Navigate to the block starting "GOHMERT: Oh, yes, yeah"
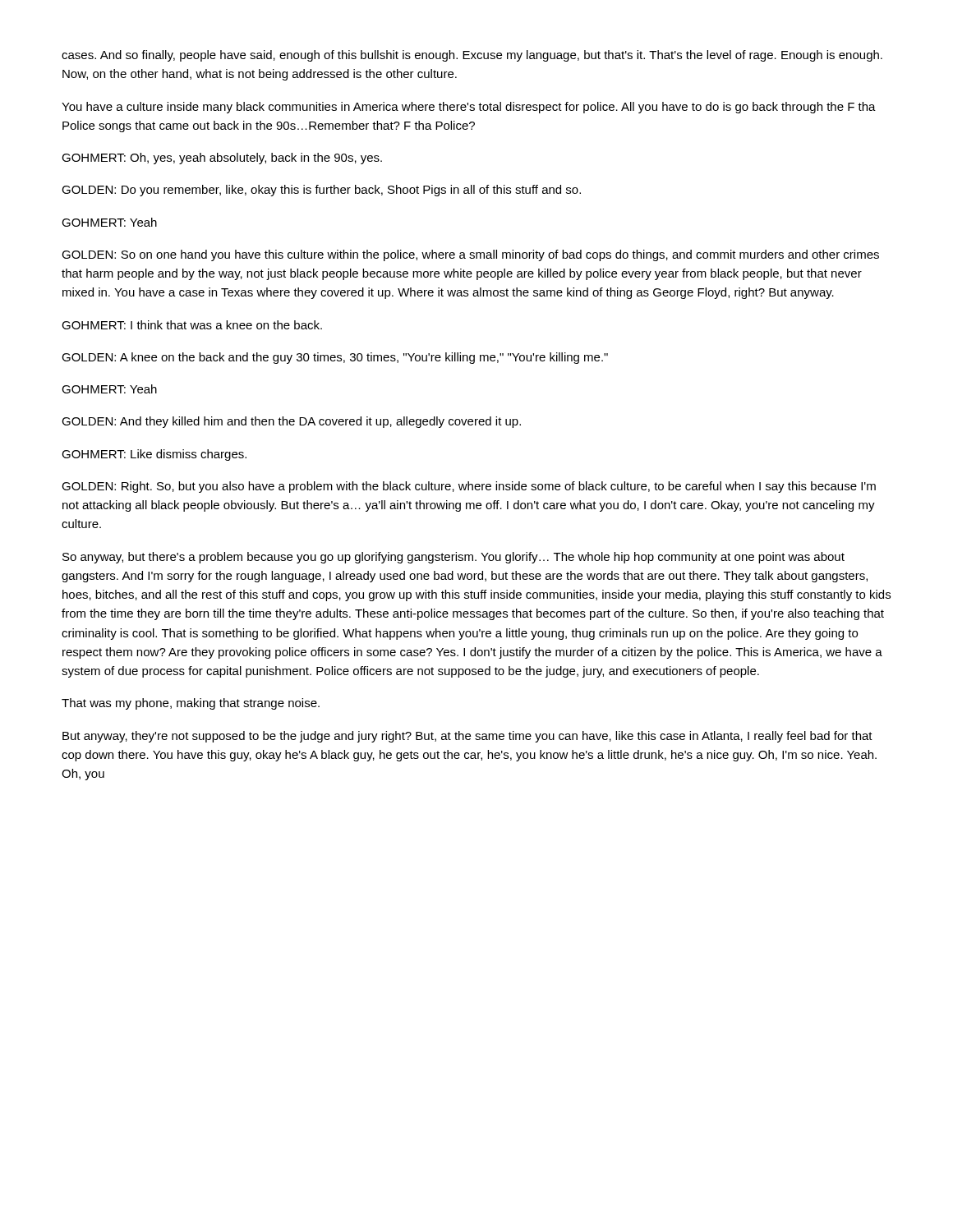Image resolution: width=953 pixels, height=1232 pixels. [x=222, y=157]
